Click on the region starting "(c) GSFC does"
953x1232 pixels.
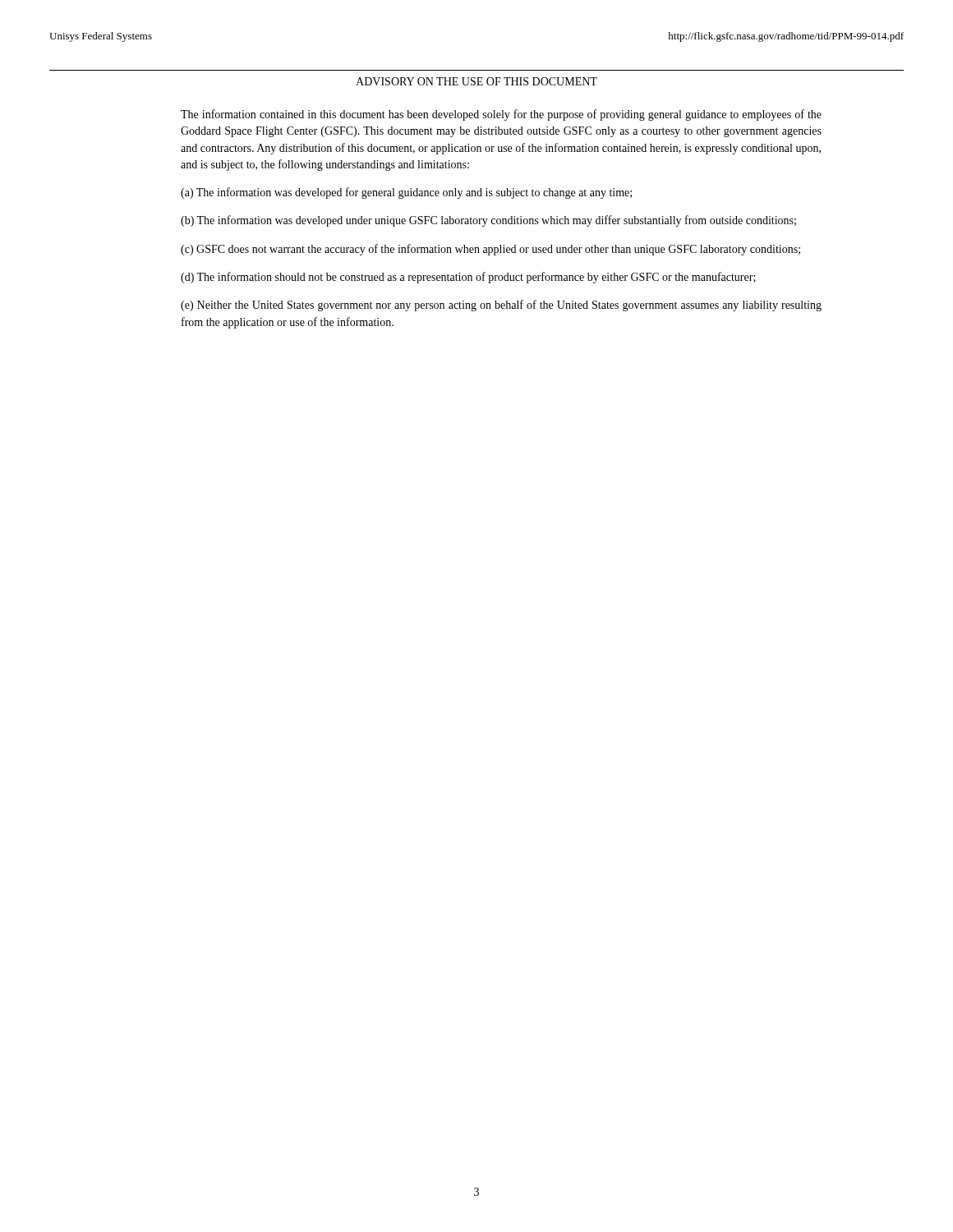[x=491, y=249]
